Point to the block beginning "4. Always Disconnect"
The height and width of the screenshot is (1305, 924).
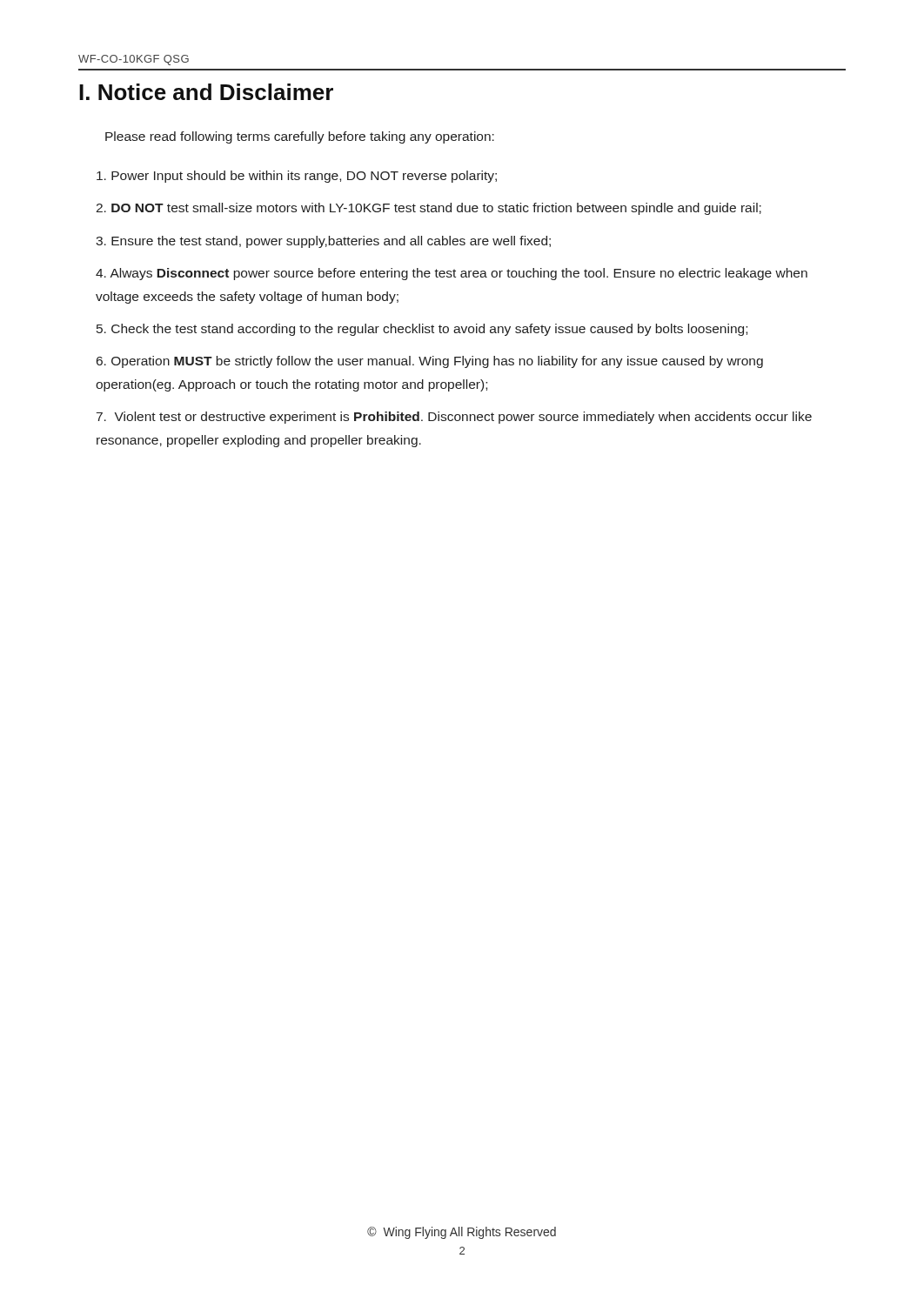pos(452,284)
